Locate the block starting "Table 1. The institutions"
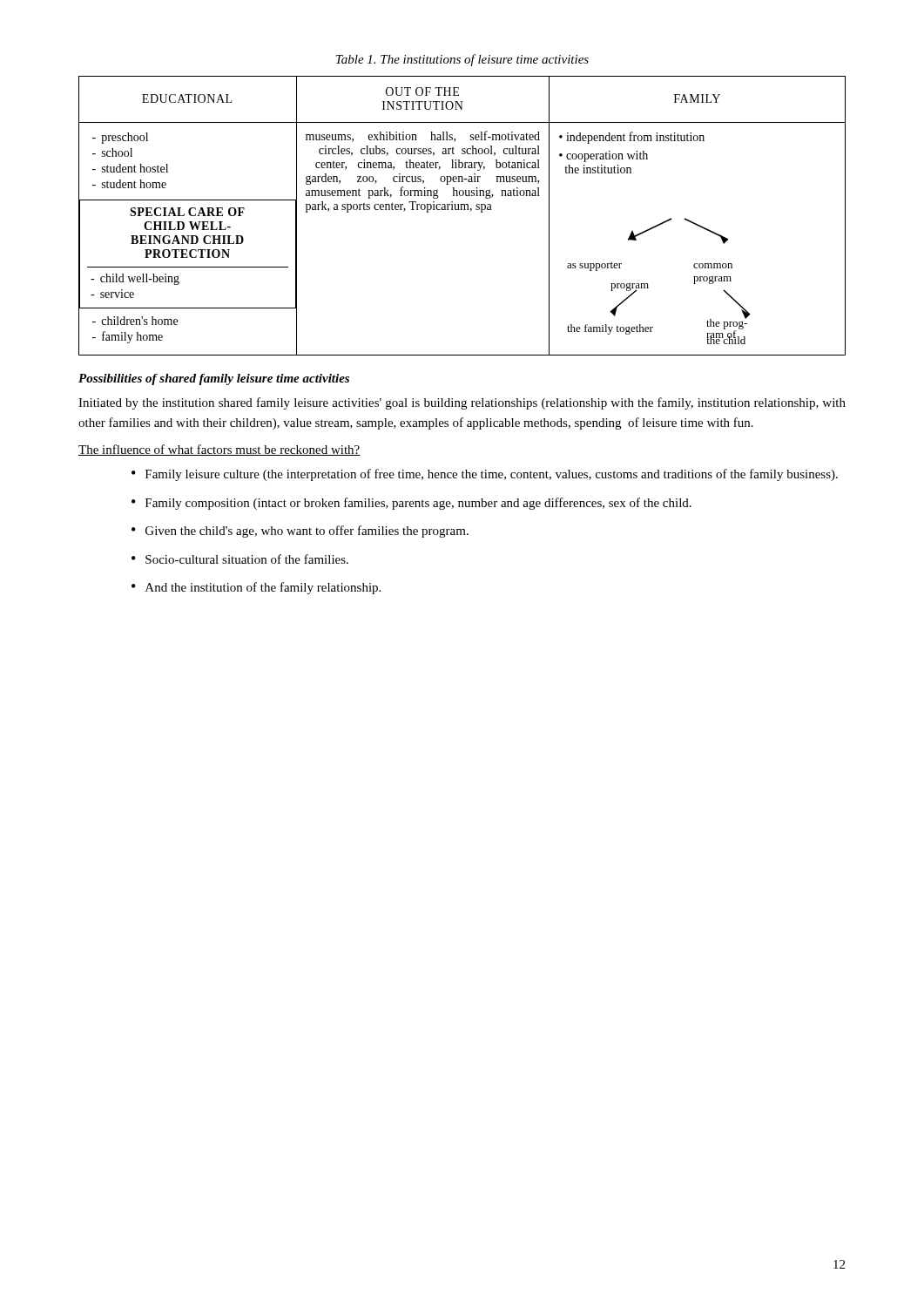This screenshot has height=1307, width=924. (462, 59)
